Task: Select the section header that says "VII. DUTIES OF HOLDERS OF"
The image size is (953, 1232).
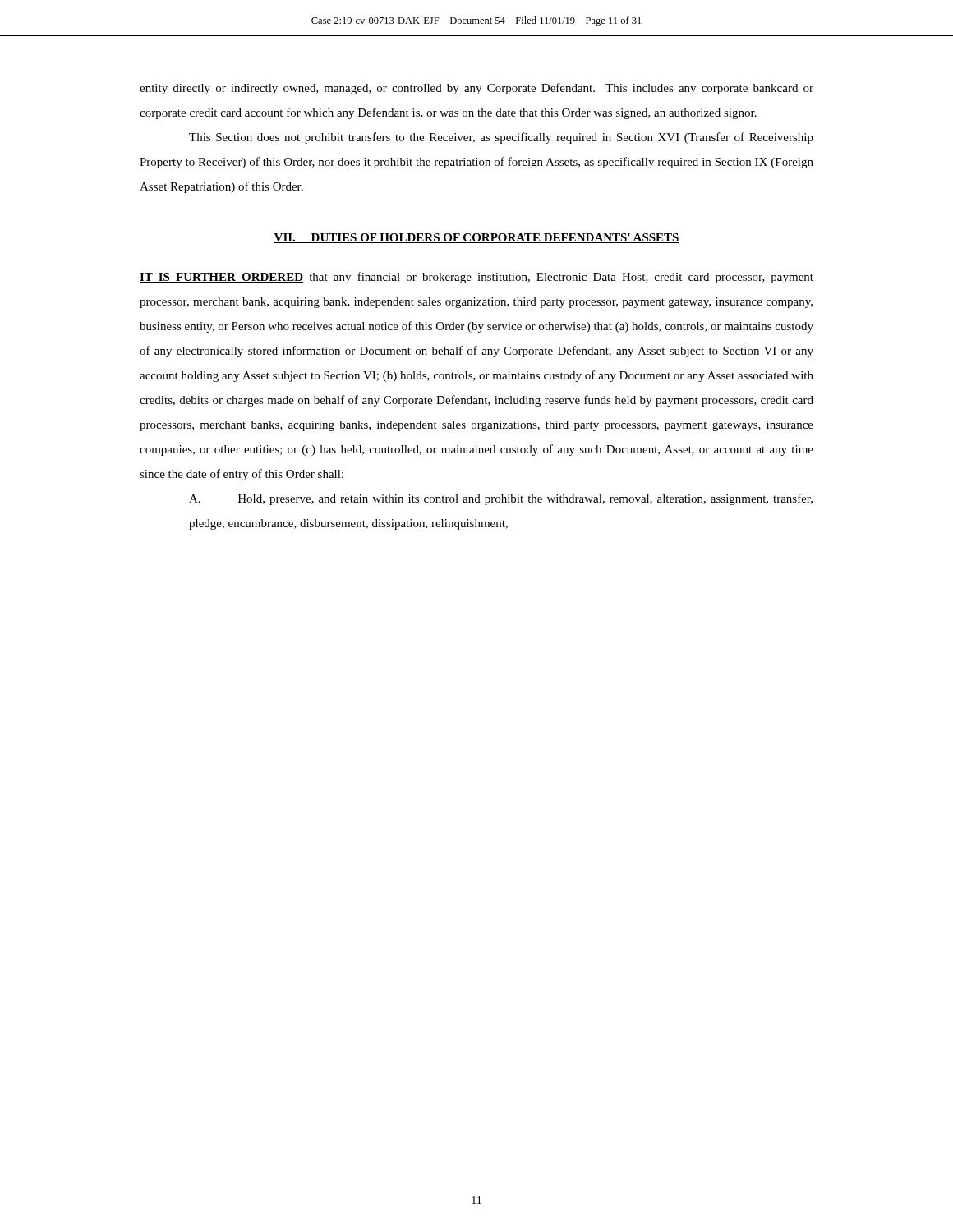Action: (x=476, y=237)
